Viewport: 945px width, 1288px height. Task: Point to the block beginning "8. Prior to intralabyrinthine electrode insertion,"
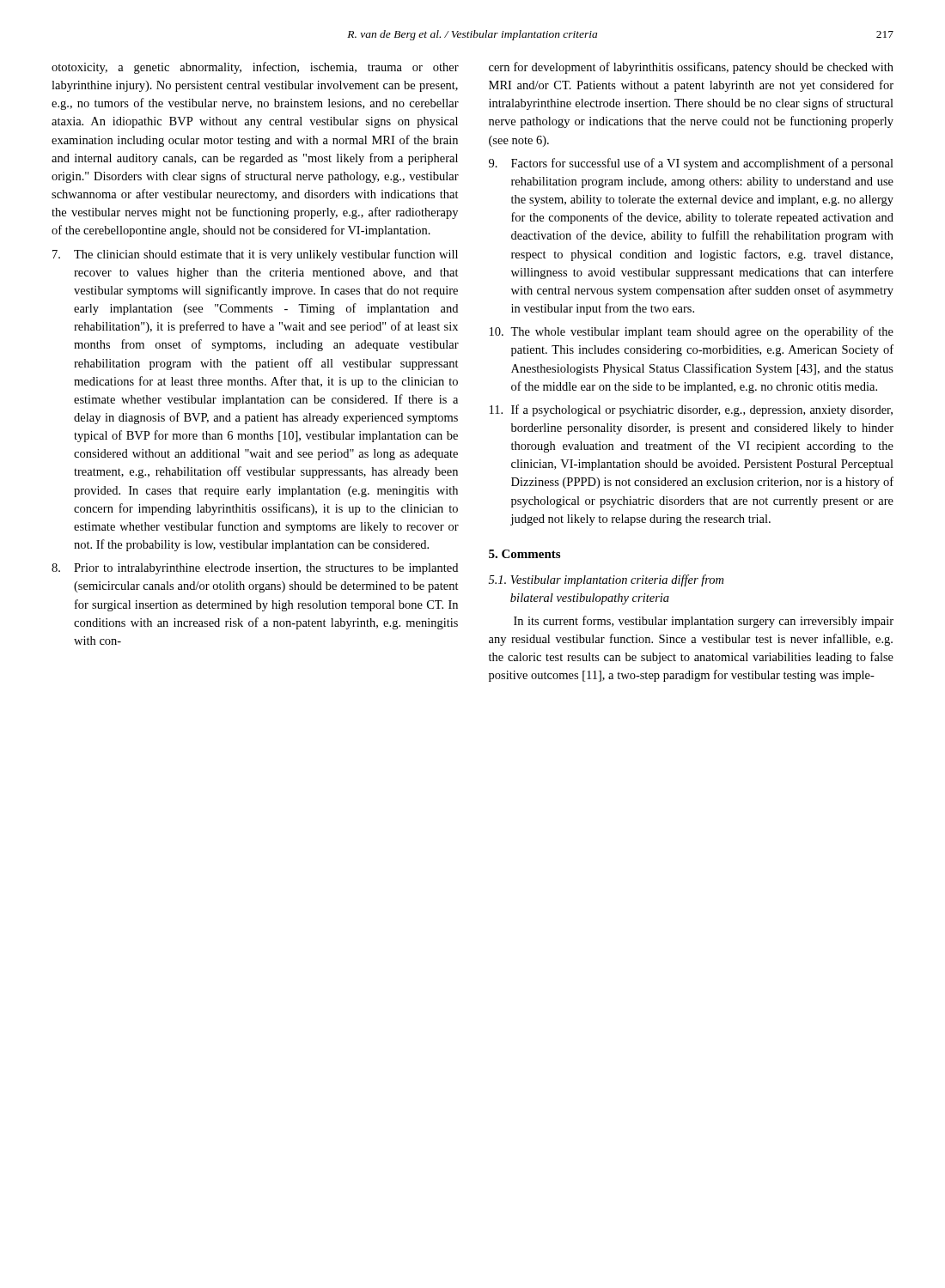click(255, 605)
